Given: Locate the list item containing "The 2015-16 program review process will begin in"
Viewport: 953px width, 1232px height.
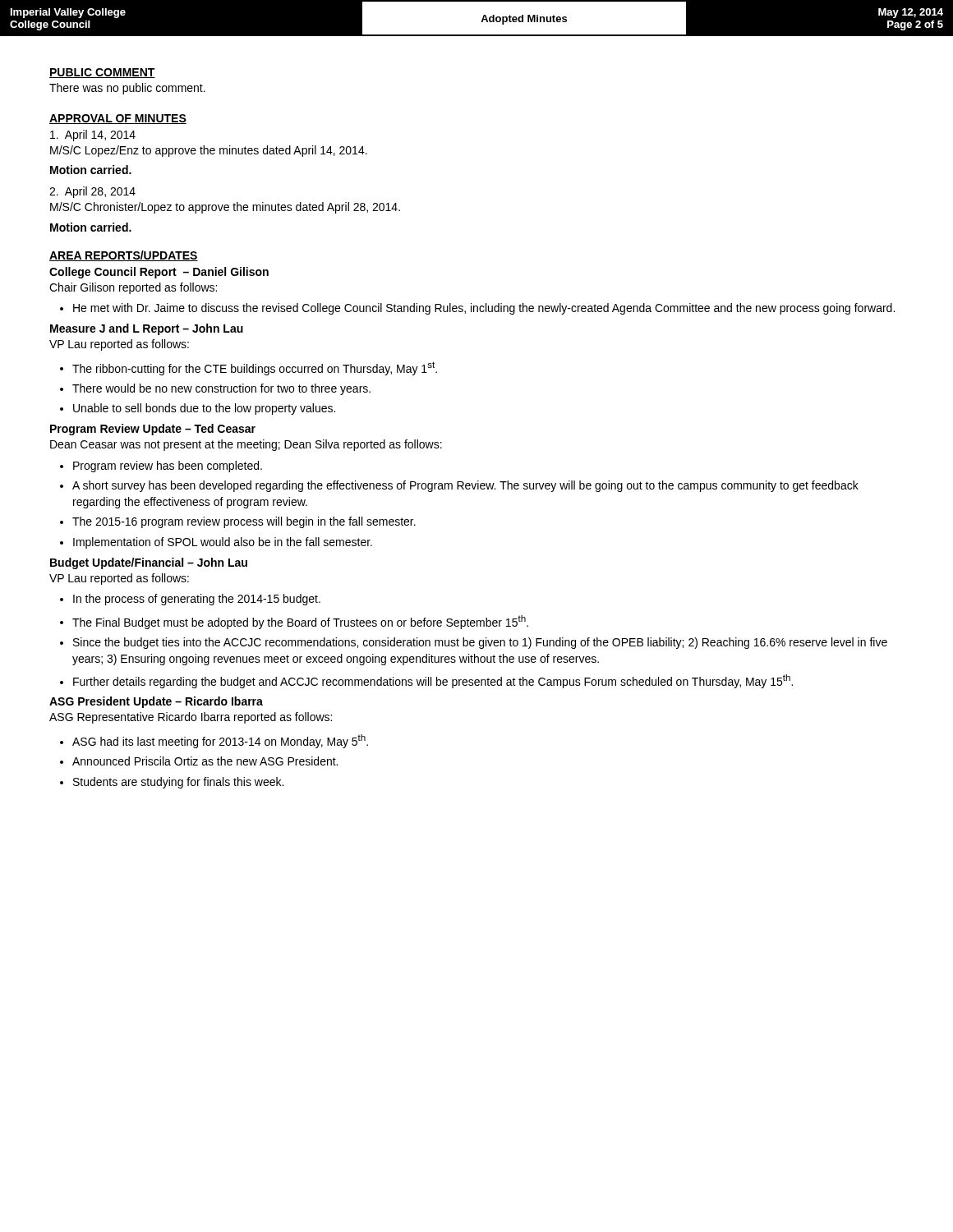Looking at the screenshot, I should [x=244, y=522].
